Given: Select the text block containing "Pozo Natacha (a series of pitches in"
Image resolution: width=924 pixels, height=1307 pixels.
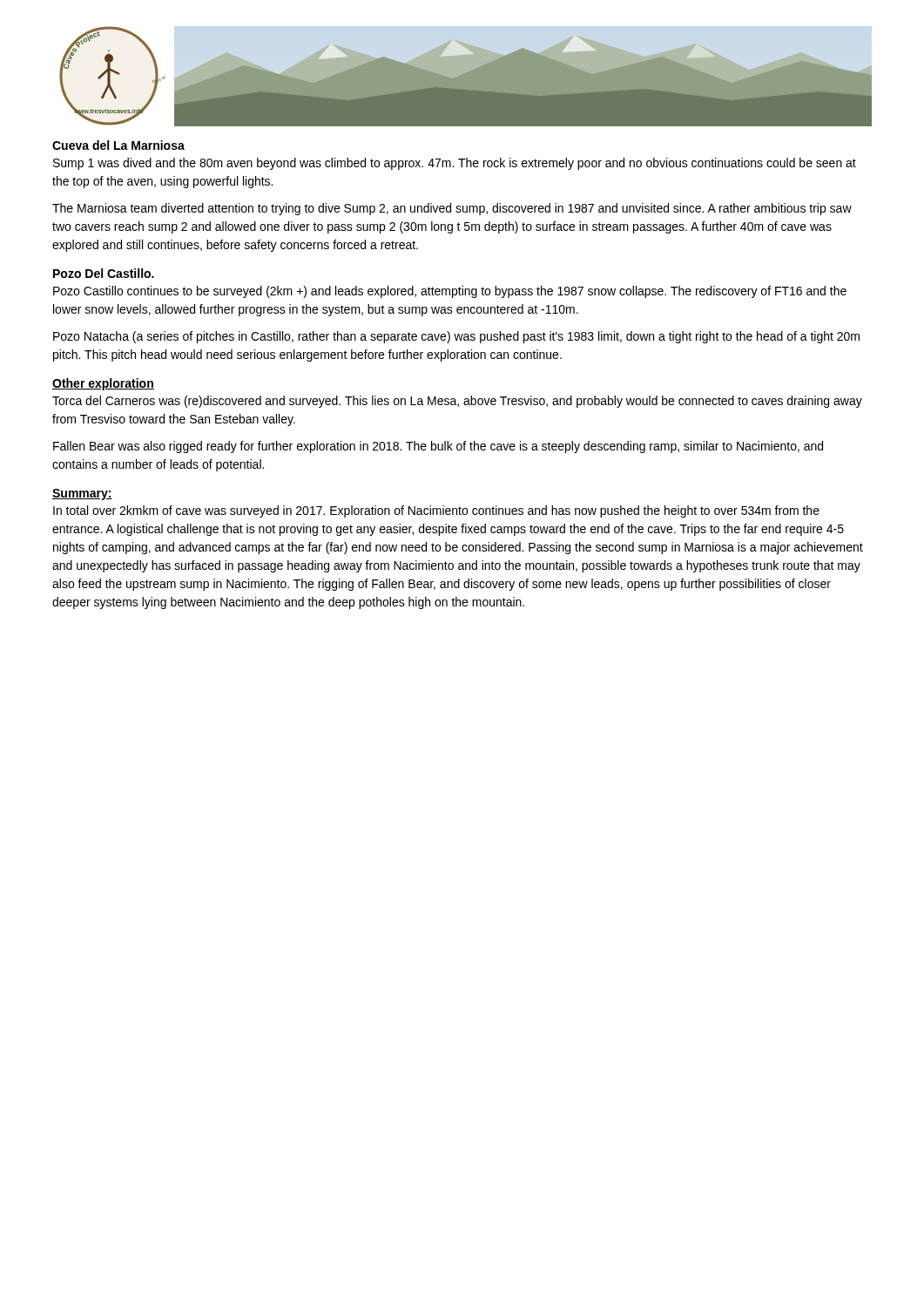Looking at the screenshot, I should (x=462, y=346).
